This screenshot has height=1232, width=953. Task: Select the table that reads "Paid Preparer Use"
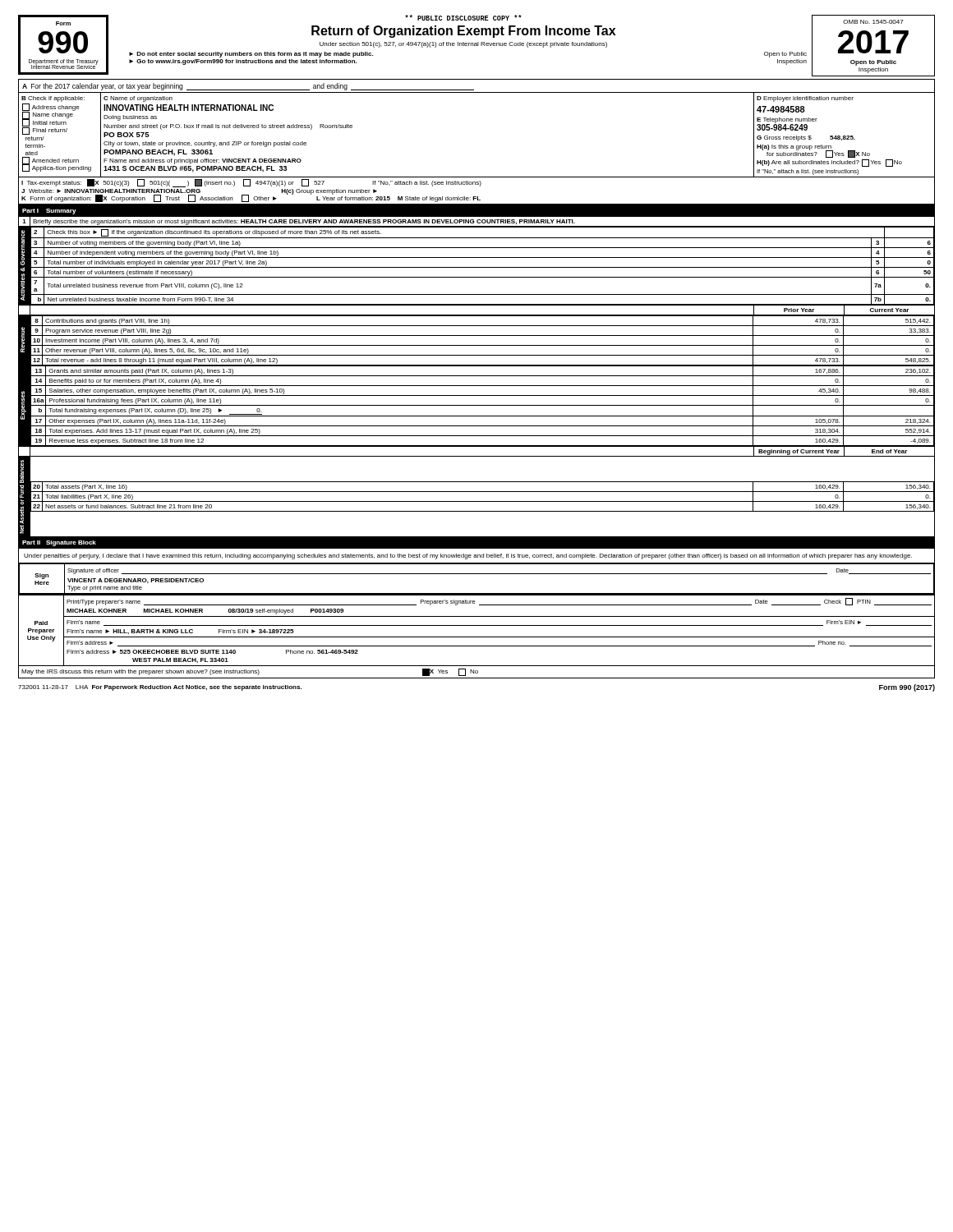(x=476, y=636)
